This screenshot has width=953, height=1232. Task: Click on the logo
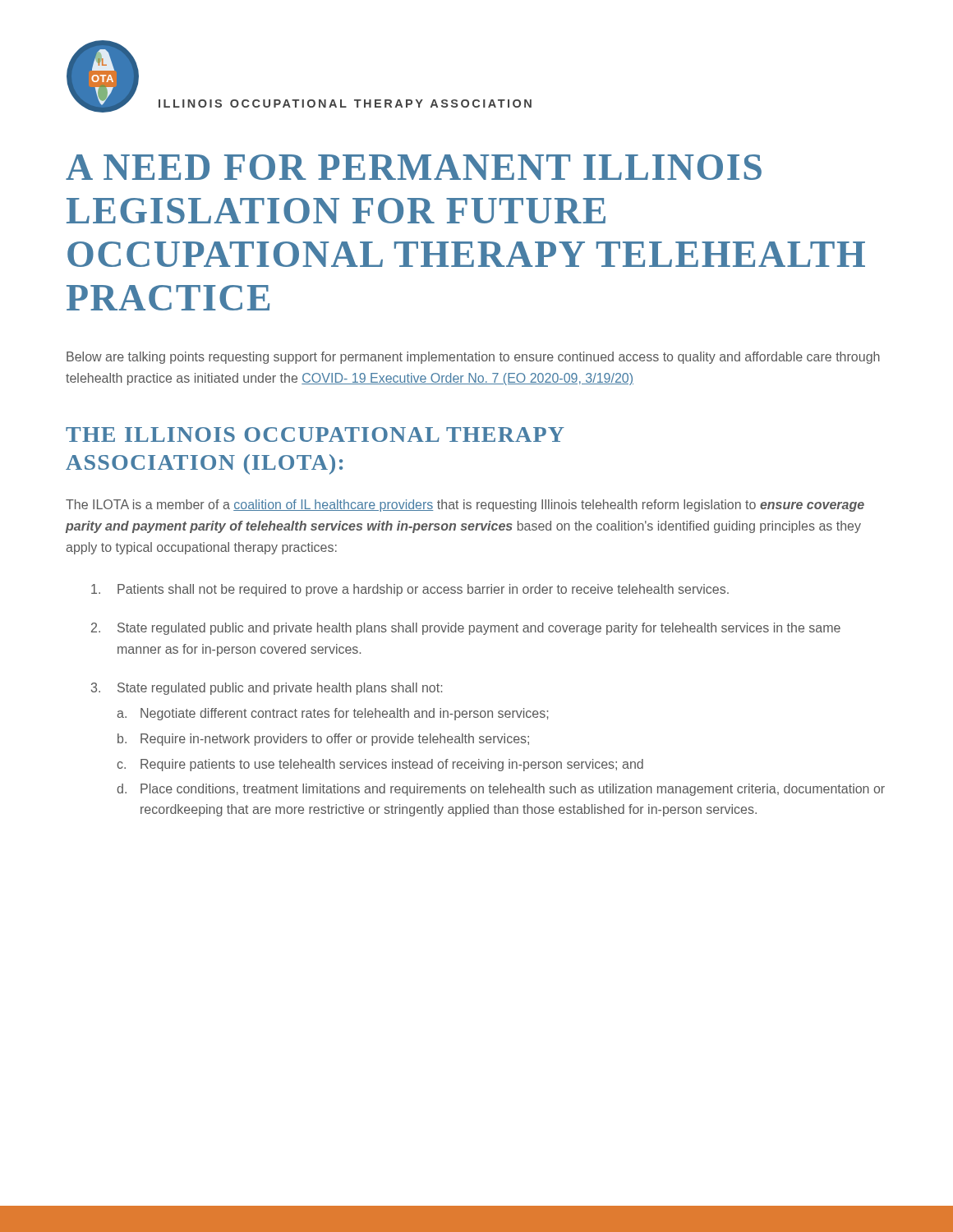tap(112, 78)
